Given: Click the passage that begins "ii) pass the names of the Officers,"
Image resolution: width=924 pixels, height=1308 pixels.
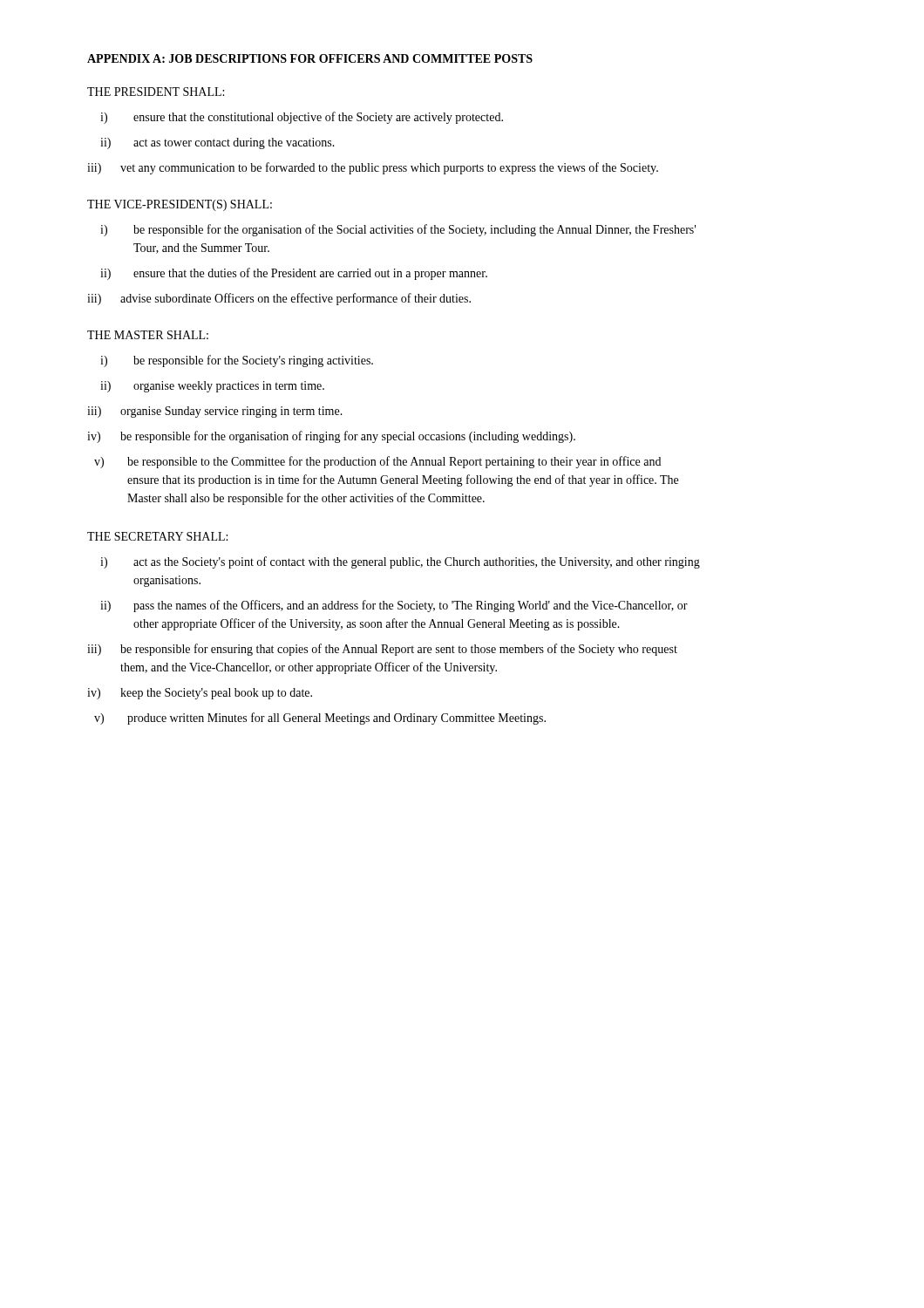Looking at the screenshot, I should click(x=462, y=615).
